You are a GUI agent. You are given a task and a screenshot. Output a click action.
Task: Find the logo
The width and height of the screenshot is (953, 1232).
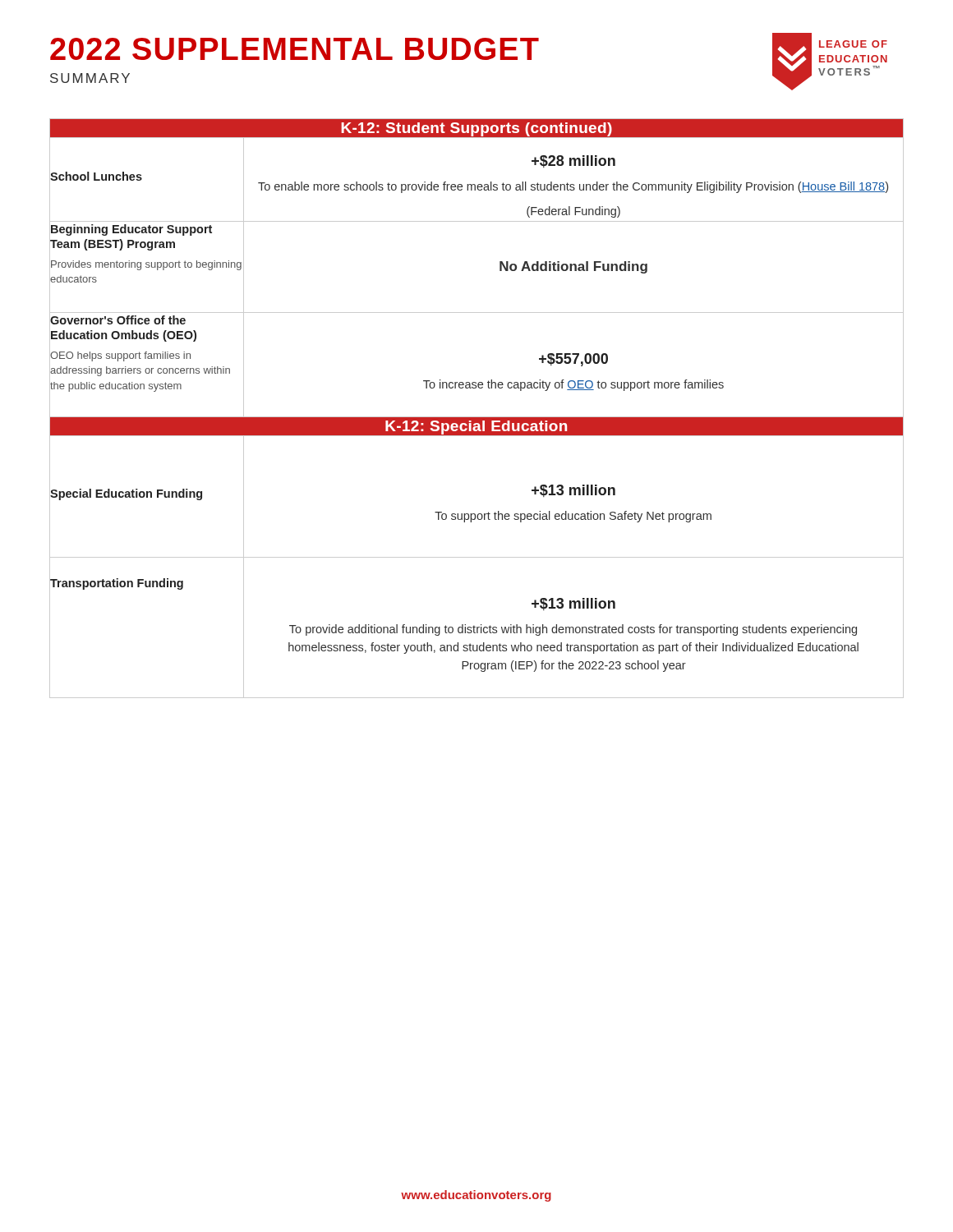(x=838, y=64)
